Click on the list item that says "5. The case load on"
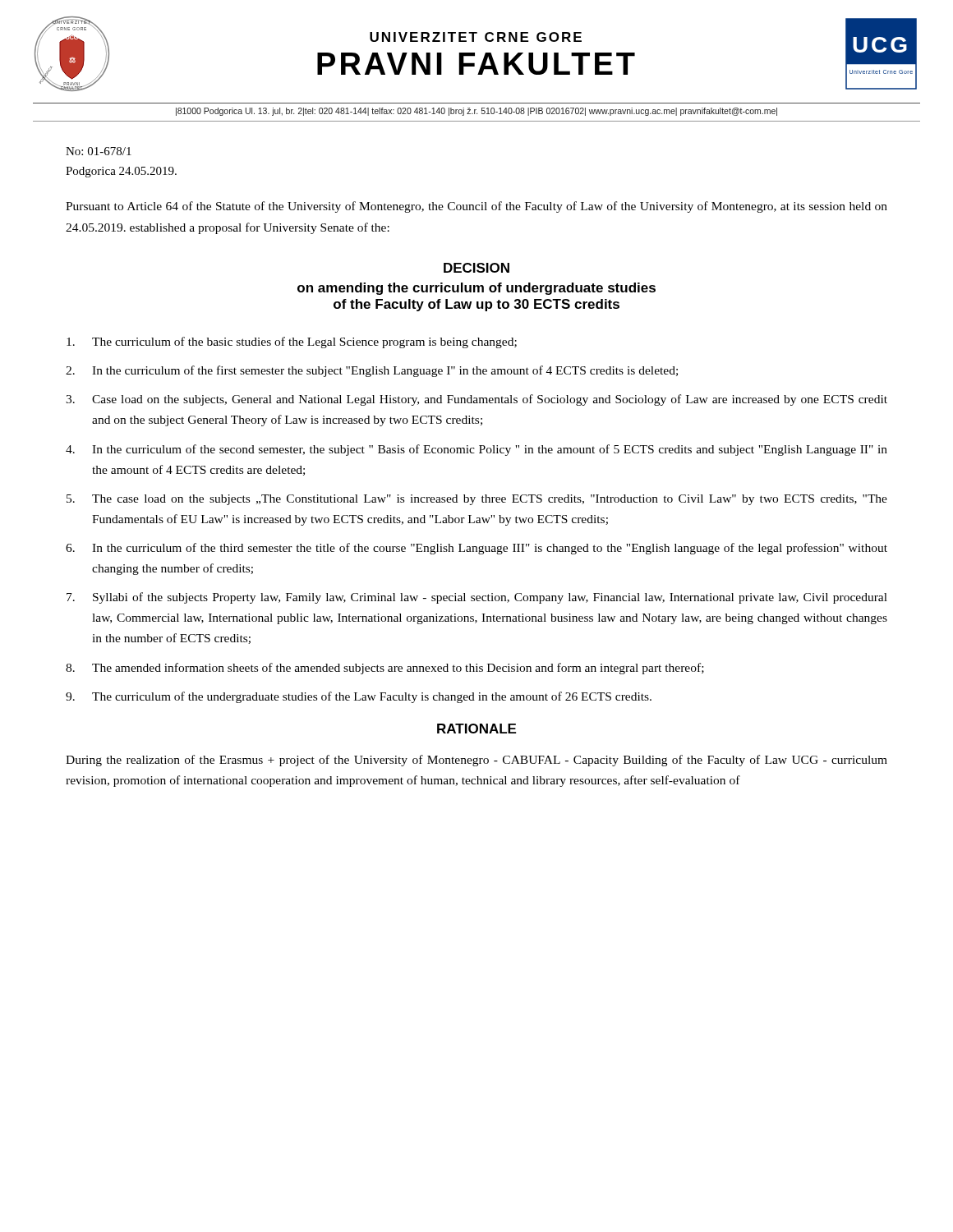953x1232 pixels. pos(476,508)
